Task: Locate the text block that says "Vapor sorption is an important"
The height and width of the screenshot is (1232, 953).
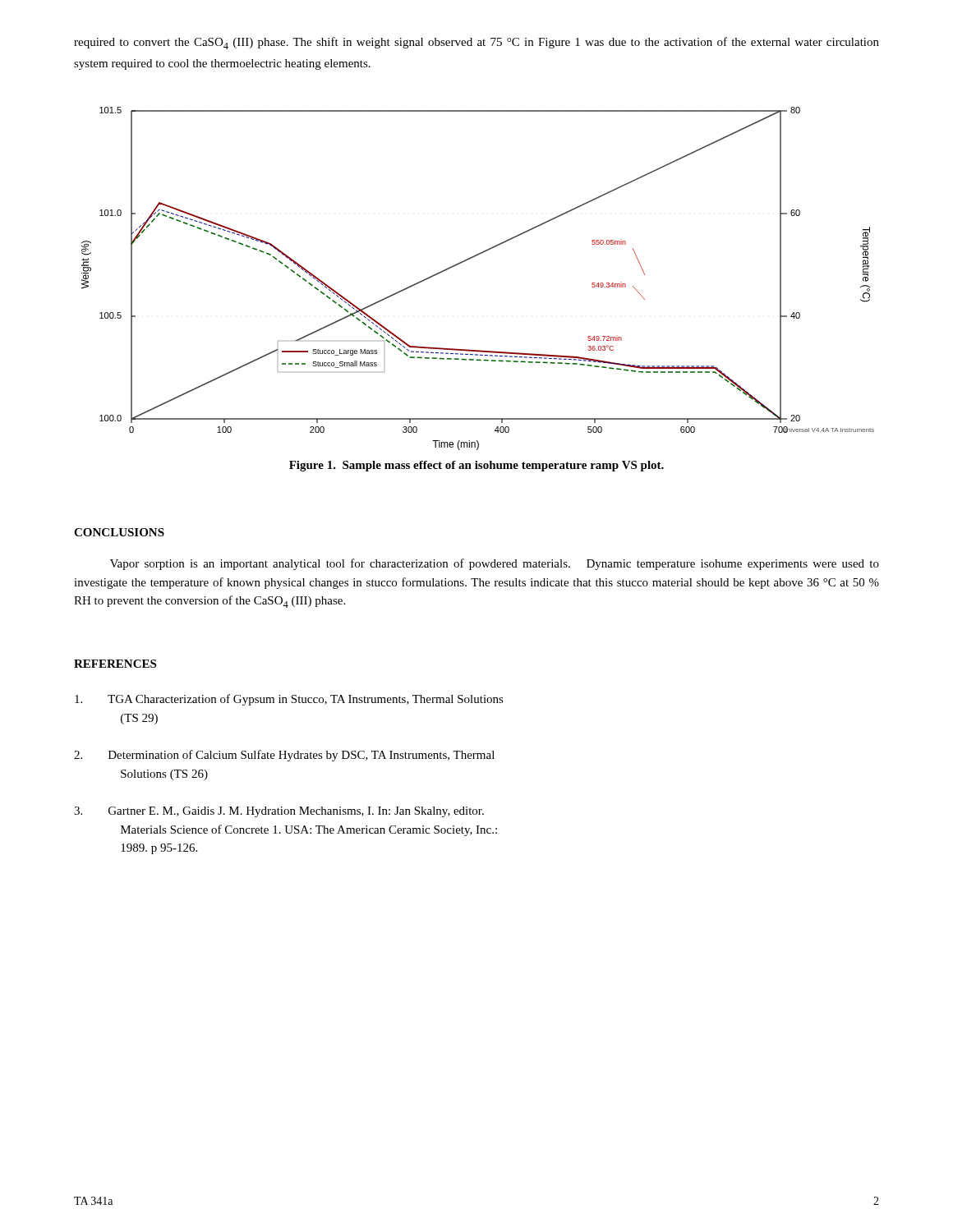Action: click(x=476, y=584)
